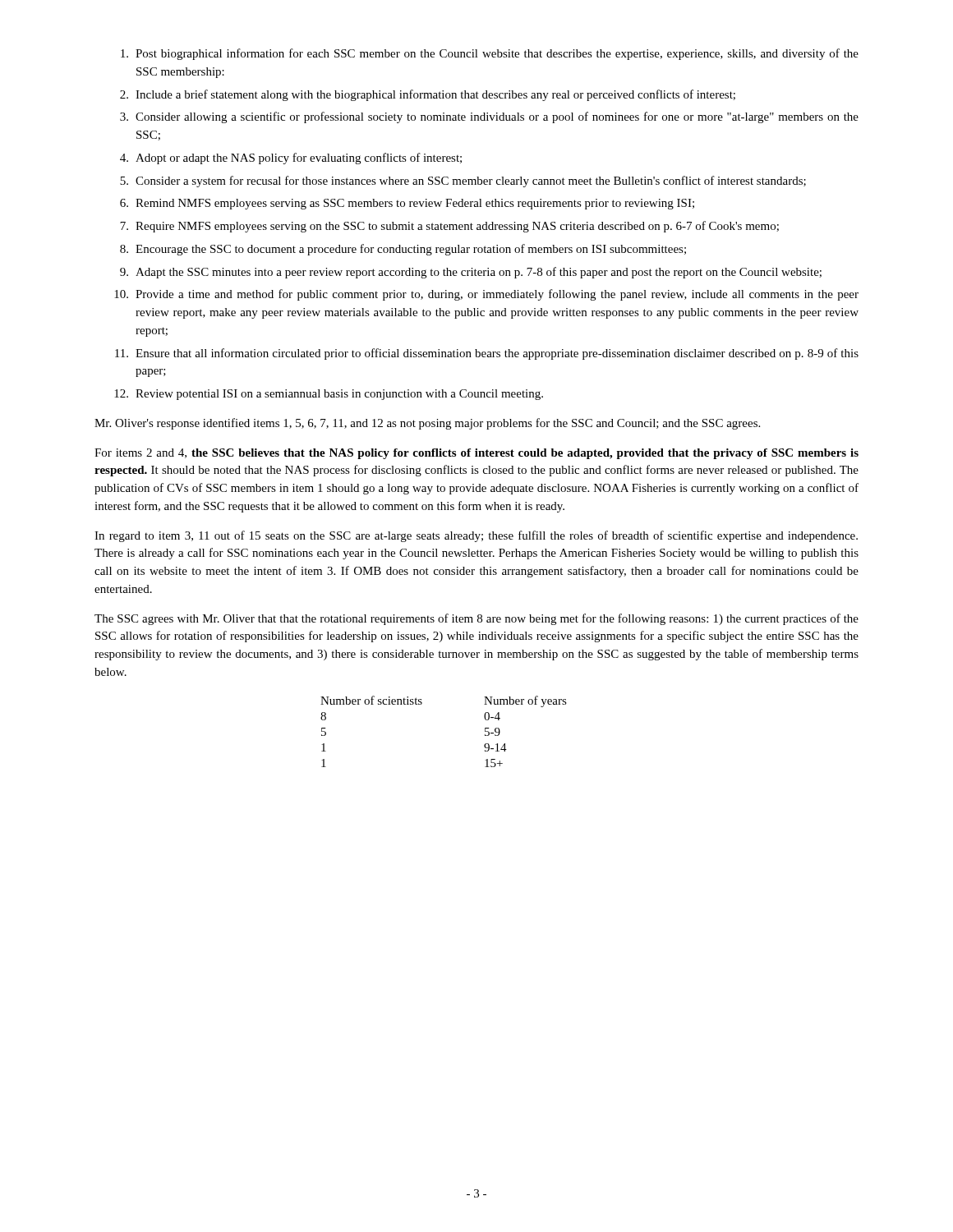The height and width of the screenshot is (1232, 953).
Task: Navigate to the text block starting "2. Include a brief statement"
Action: 476,95
